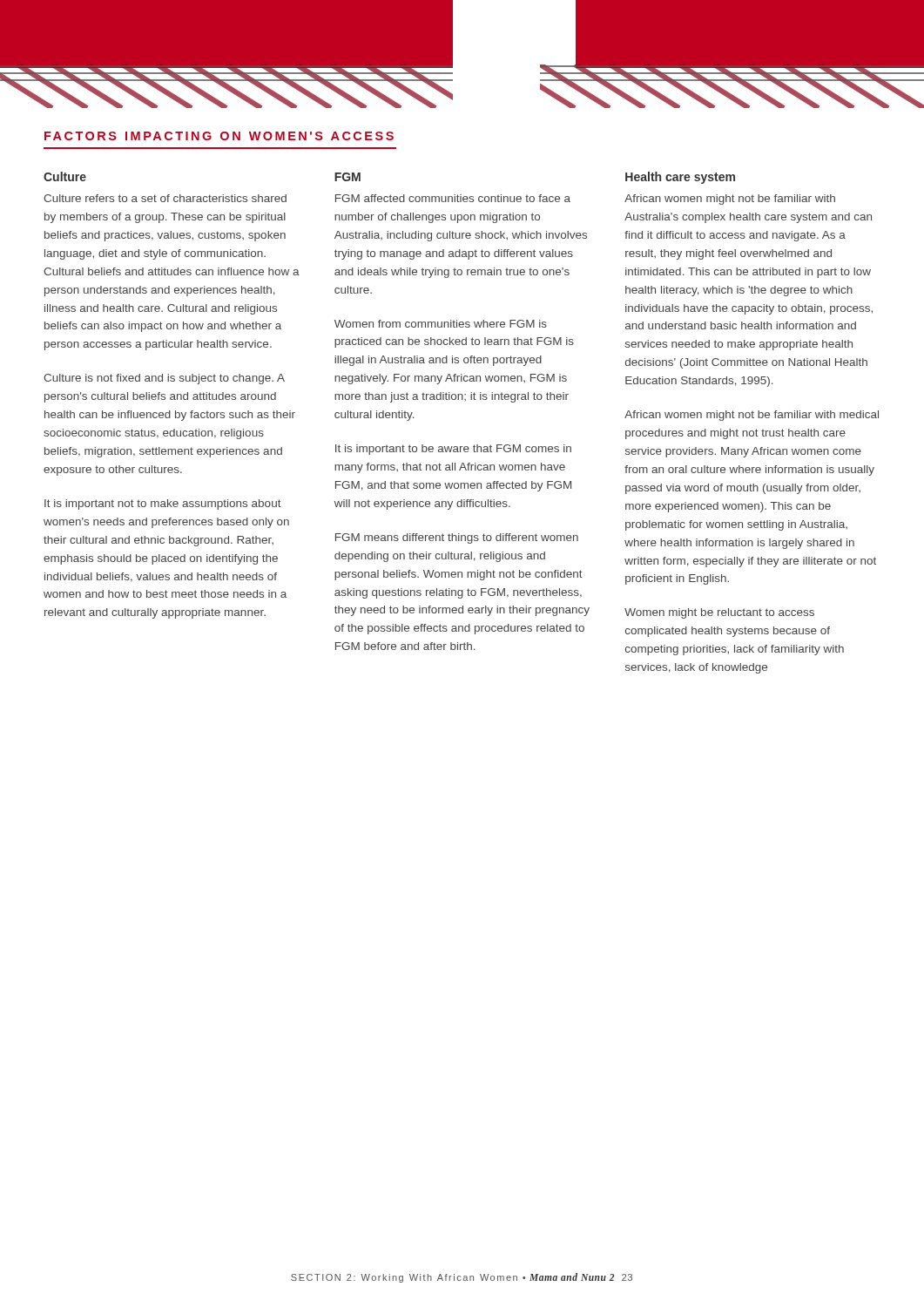
Task: Click on the text block that says "Culture Culture refers to a set"
Action: 171,396
